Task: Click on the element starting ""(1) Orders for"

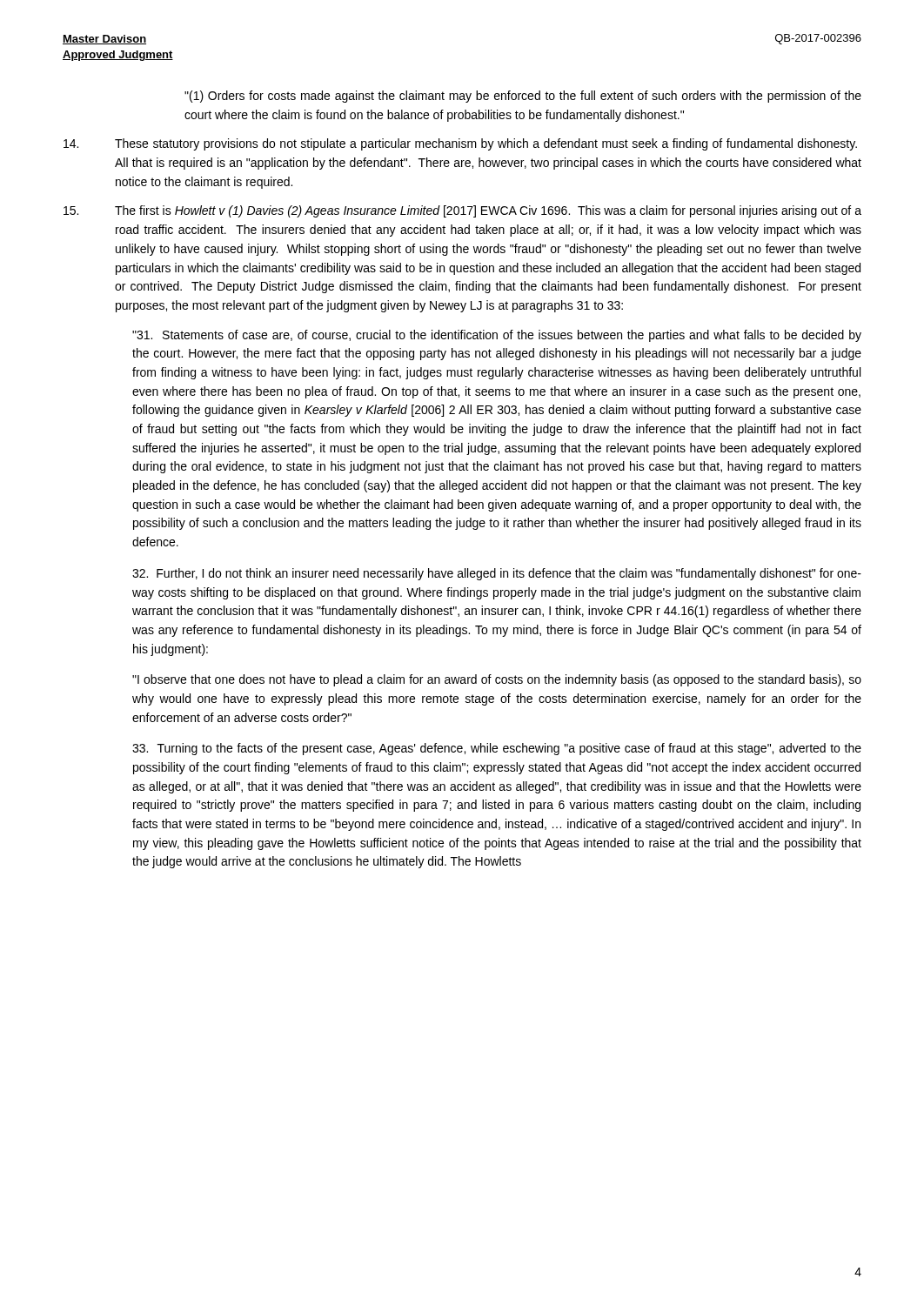Action: pyautogui.click(x=523, y=105)
